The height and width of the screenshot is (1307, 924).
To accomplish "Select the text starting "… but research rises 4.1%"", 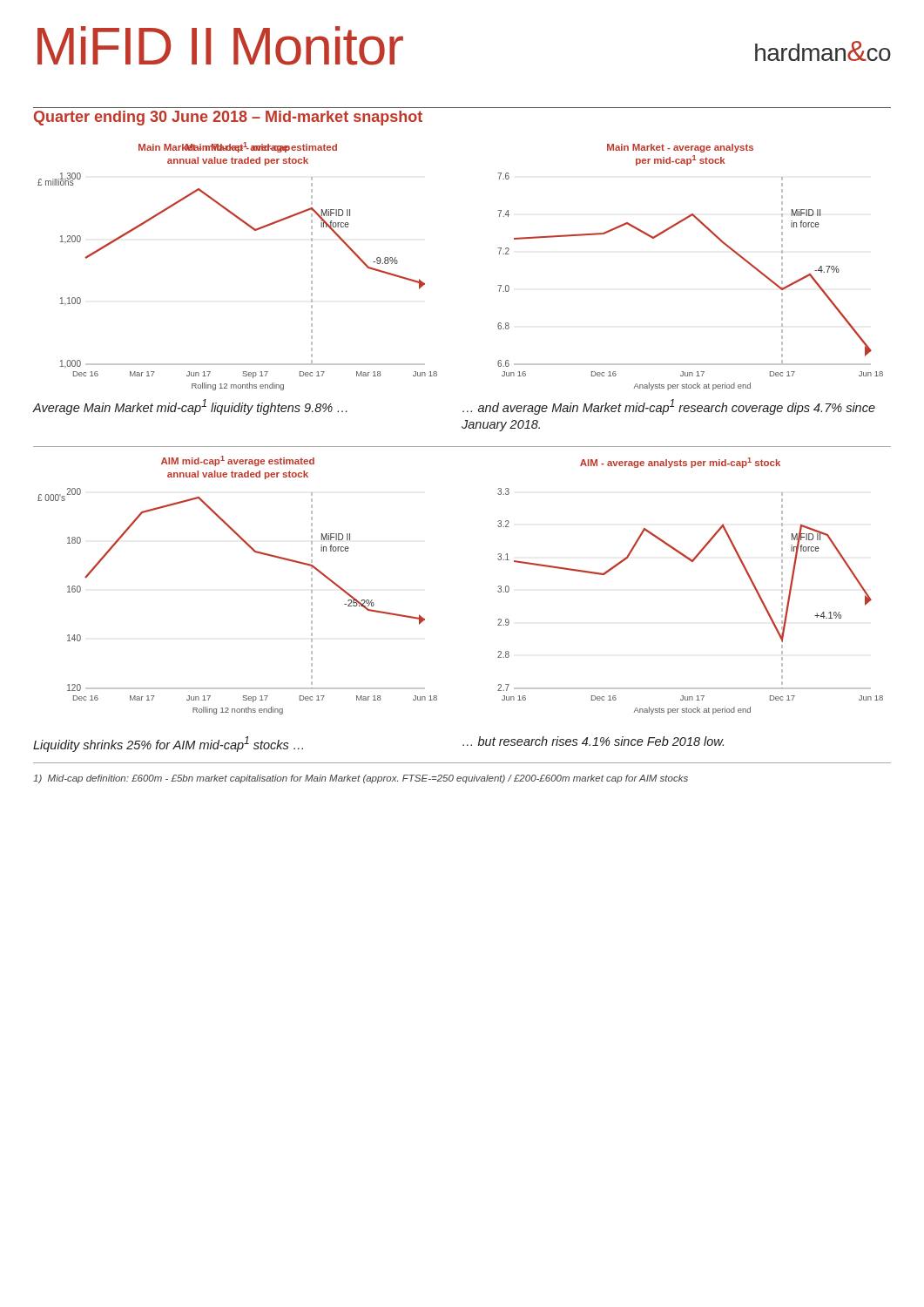I will [594, 742].
